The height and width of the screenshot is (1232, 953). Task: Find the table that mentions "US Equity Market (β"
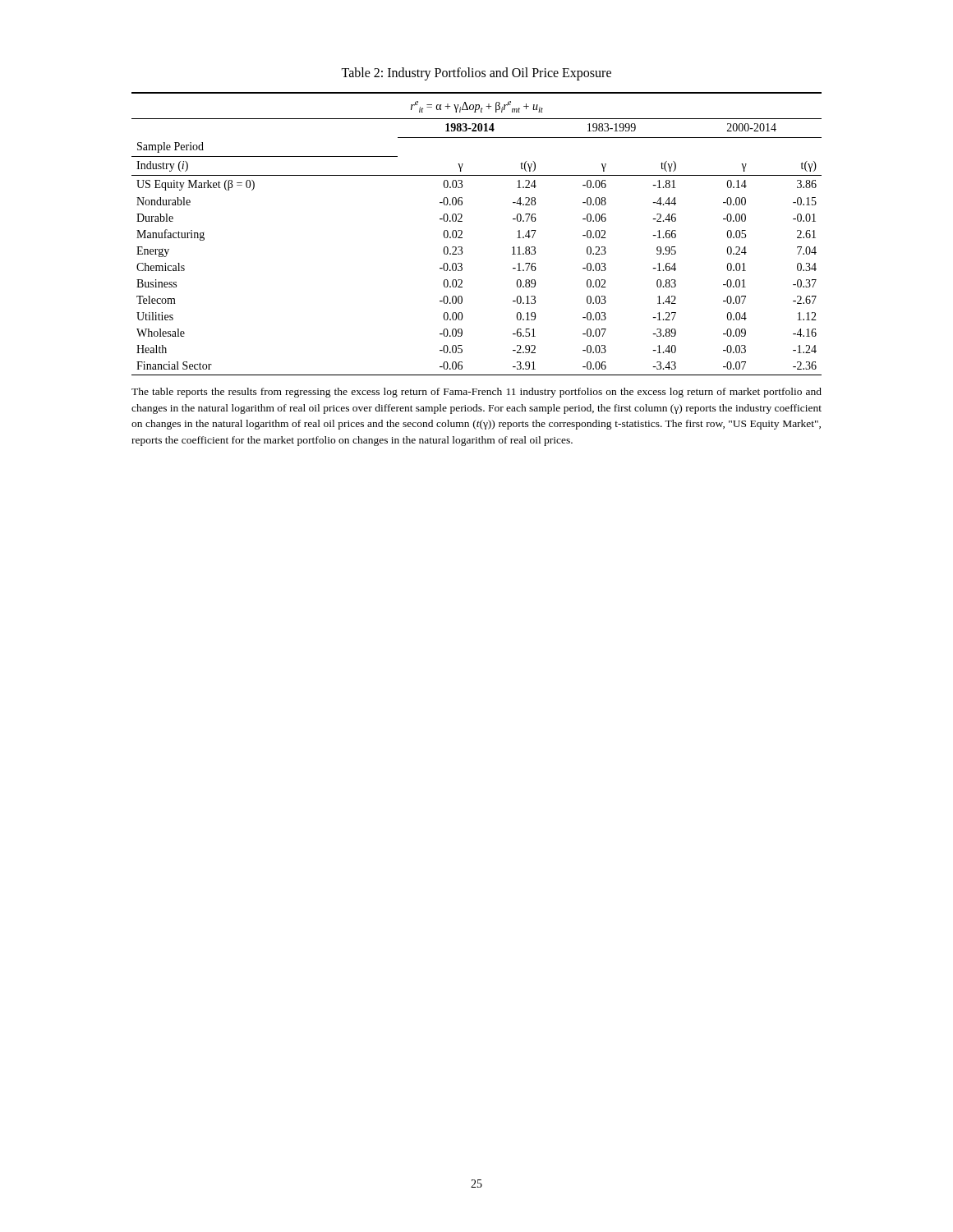pos(476,234)
